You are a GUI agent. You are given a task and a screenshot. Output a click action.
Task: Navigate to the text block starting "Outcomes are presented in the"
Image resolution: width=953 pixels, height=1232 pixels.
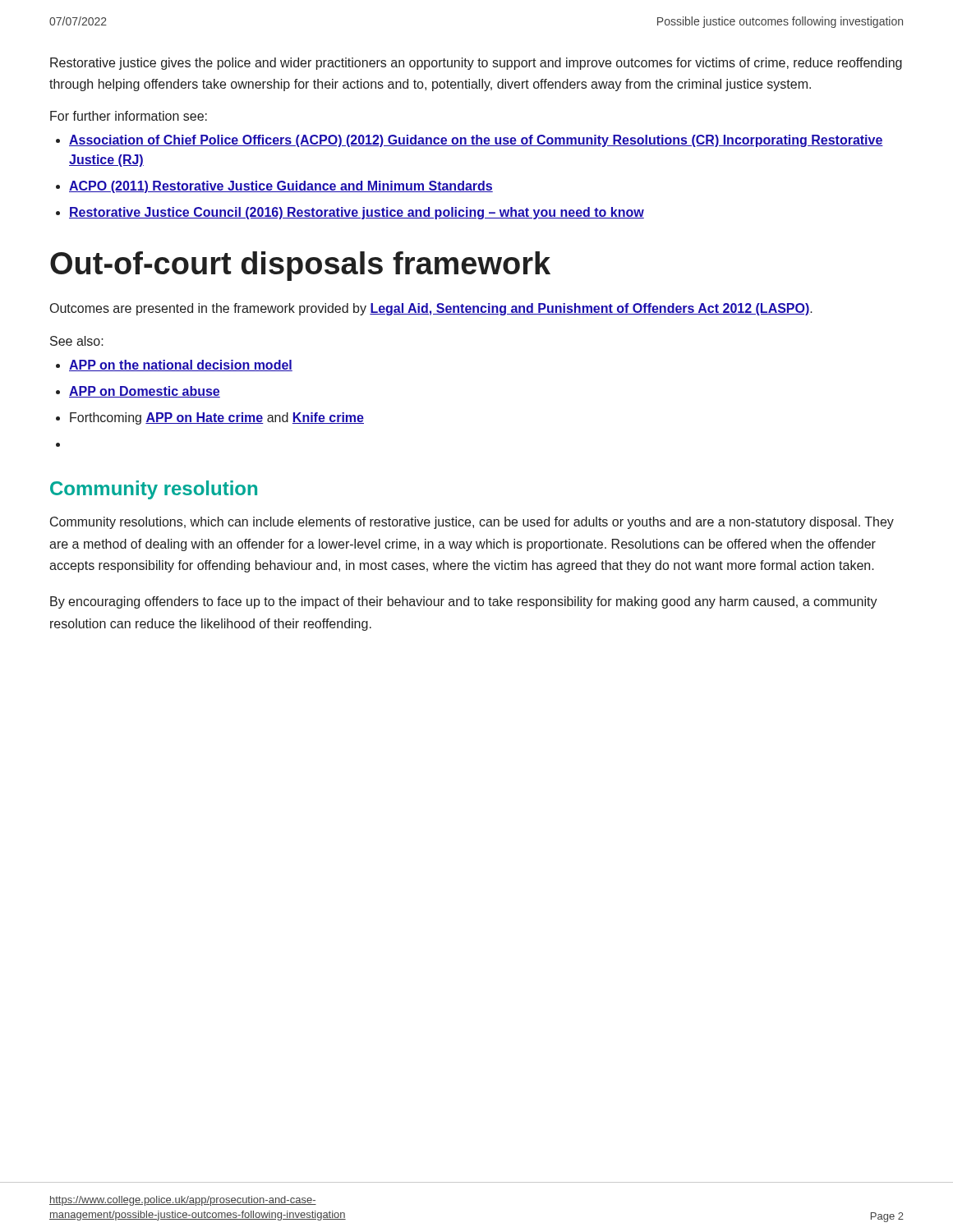(x=431, y=308)
